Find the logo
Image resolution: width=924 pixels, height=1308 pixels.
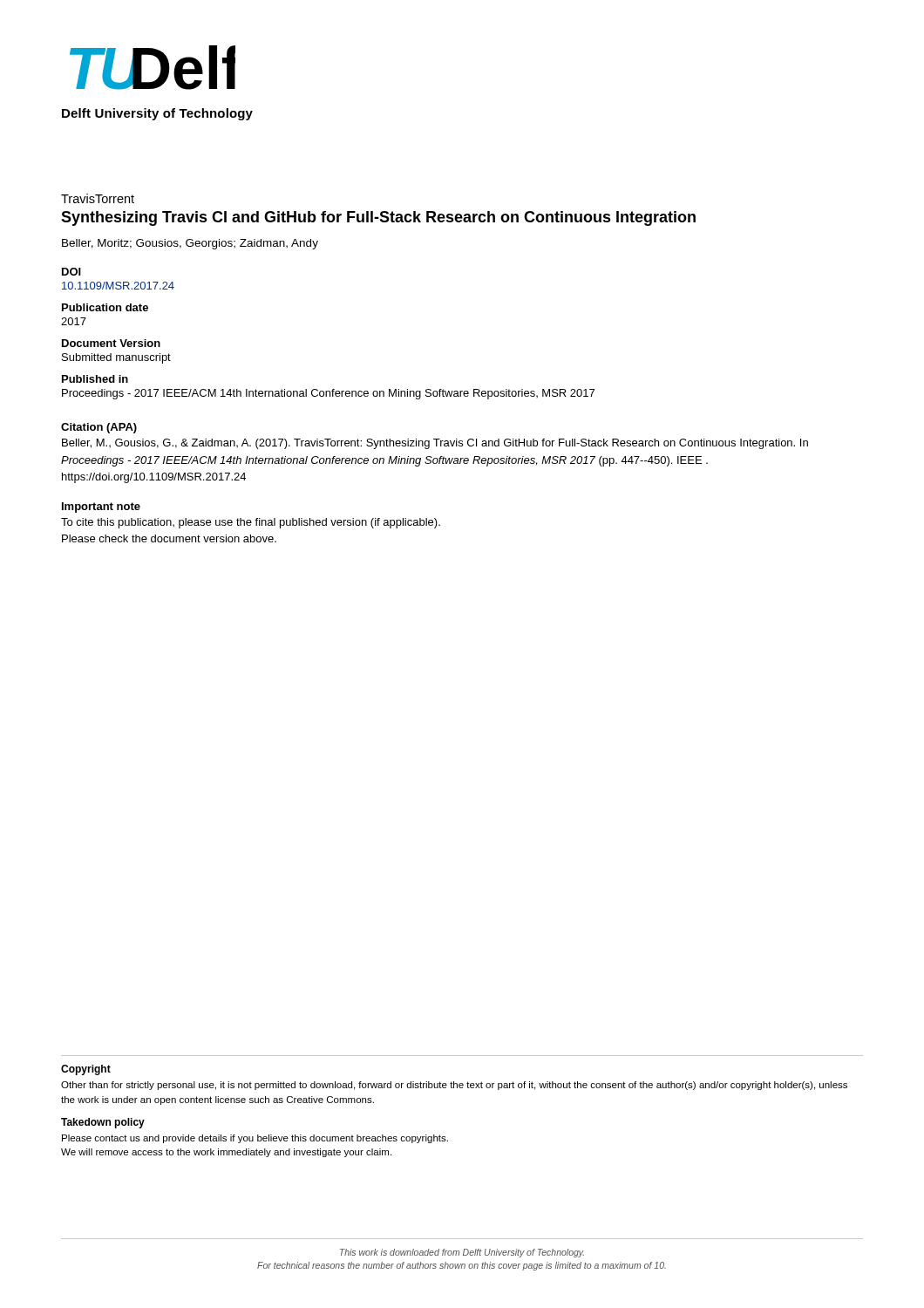click(157, 68)
